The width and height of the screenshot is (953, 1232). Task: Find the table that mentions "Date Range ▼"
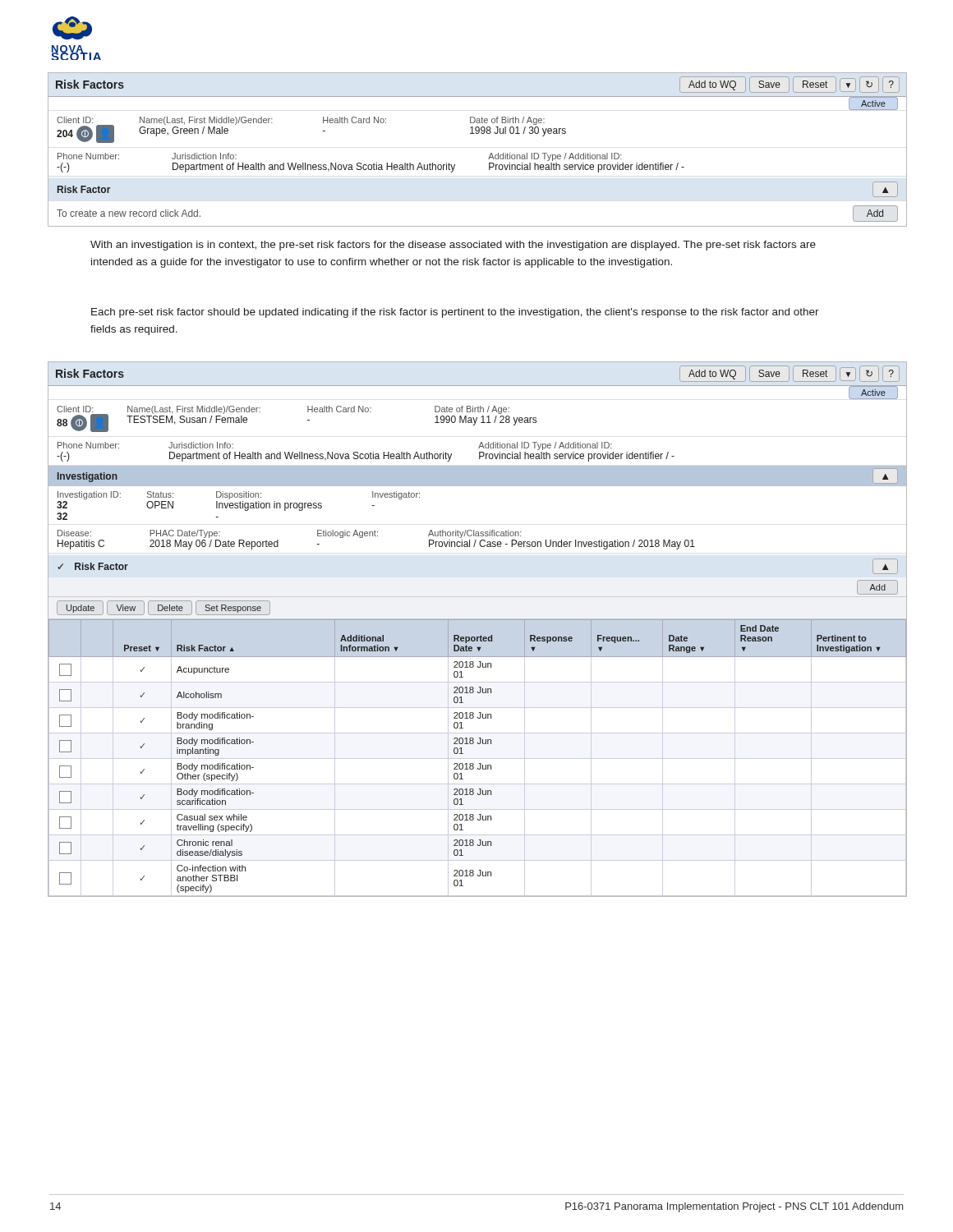[x=477, y=758]
